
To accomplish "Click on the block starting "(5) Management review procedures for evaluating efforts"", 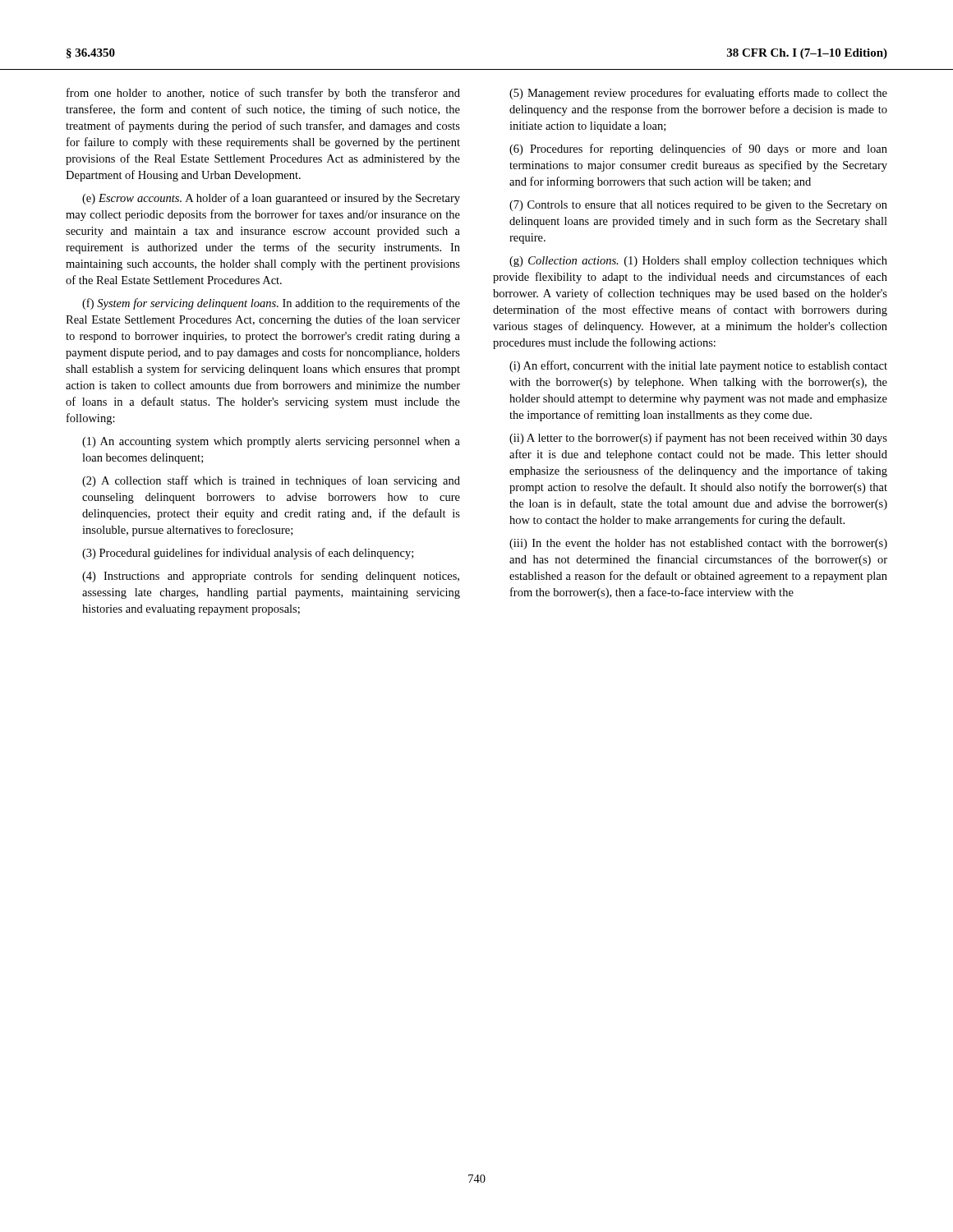I will click(x=690, y=109).
